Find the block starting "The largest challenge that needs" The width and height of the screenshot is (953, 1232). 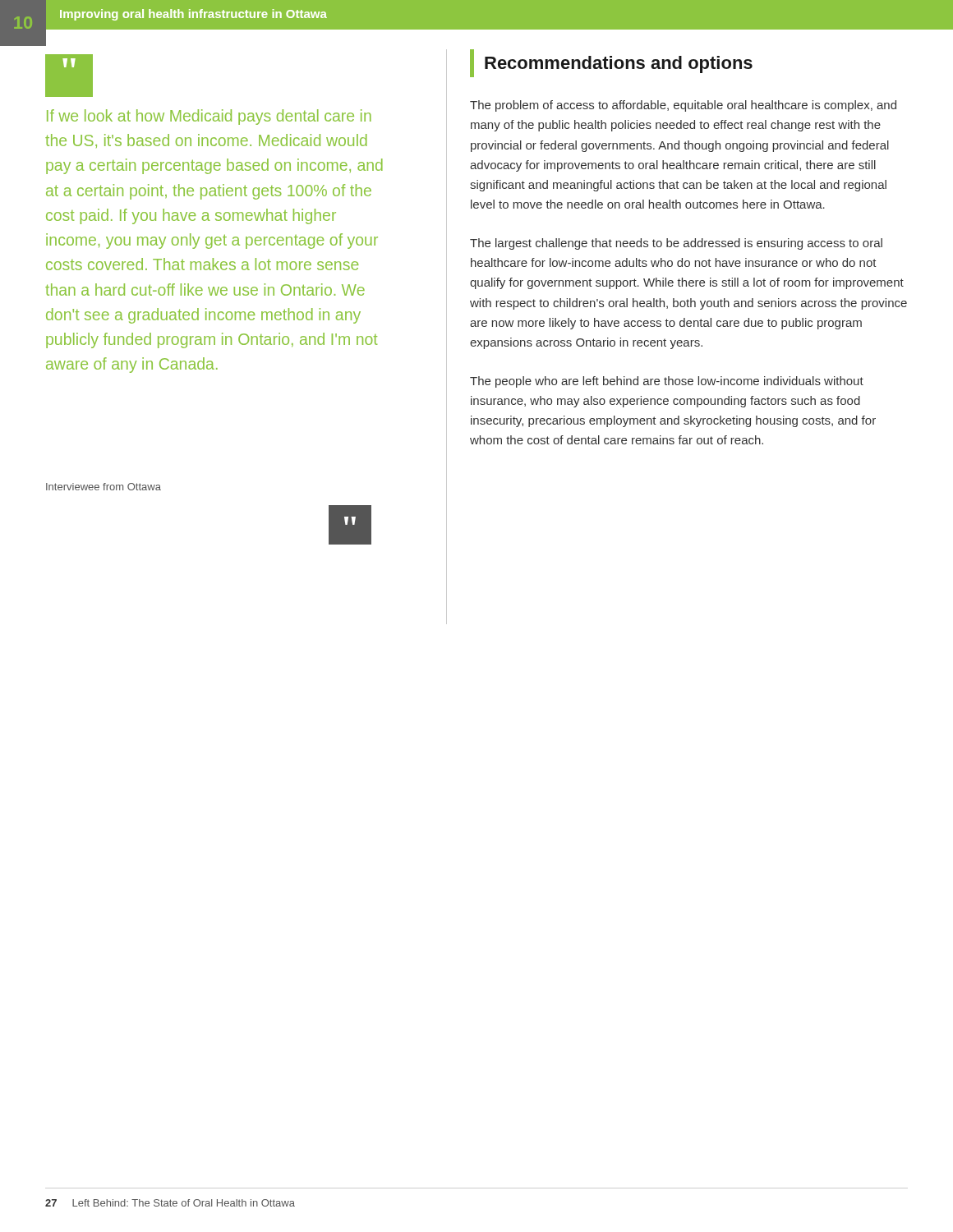[x=689, y=292]
